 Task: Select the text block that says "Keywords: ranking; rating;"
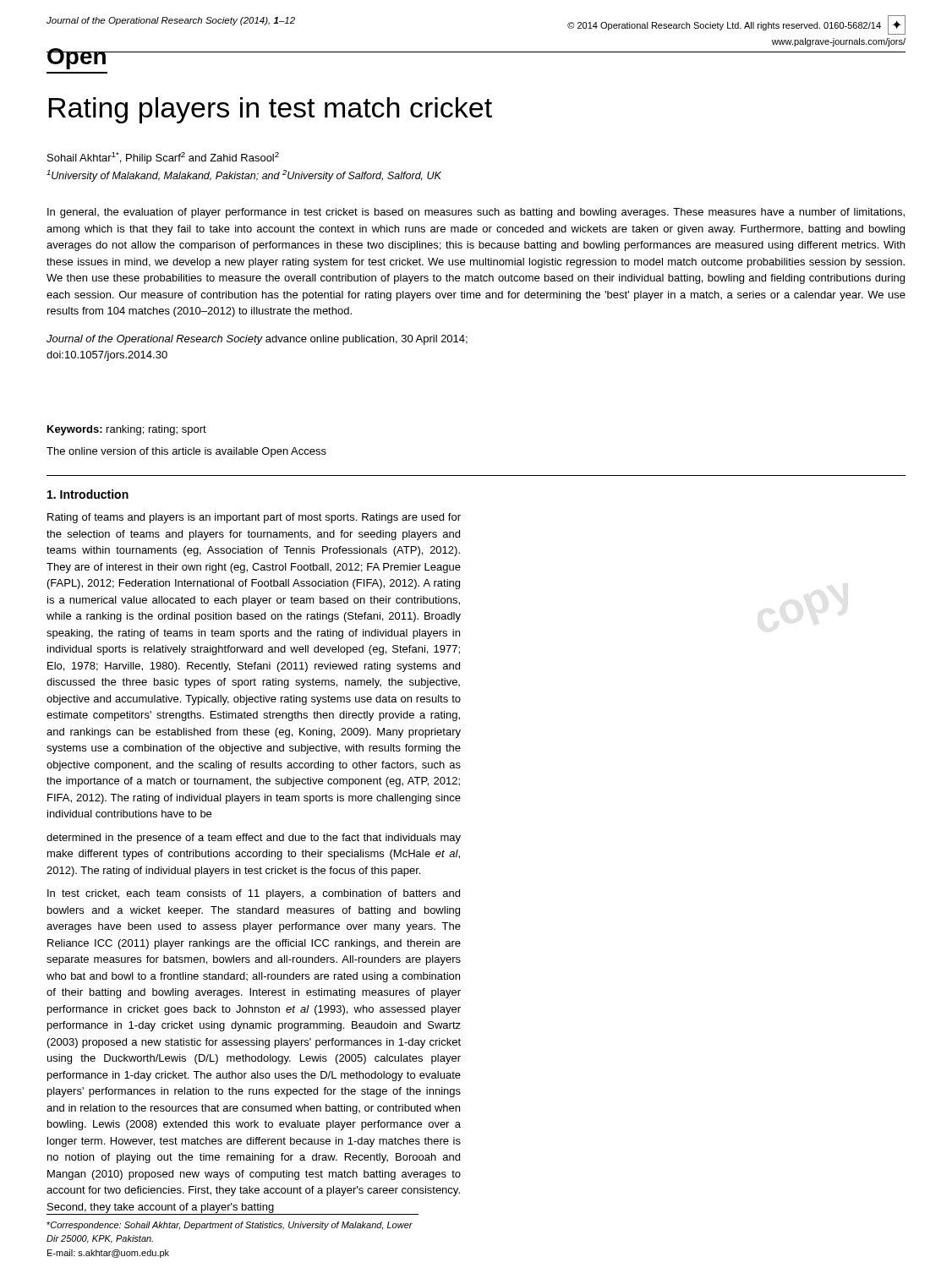[126, 429]
